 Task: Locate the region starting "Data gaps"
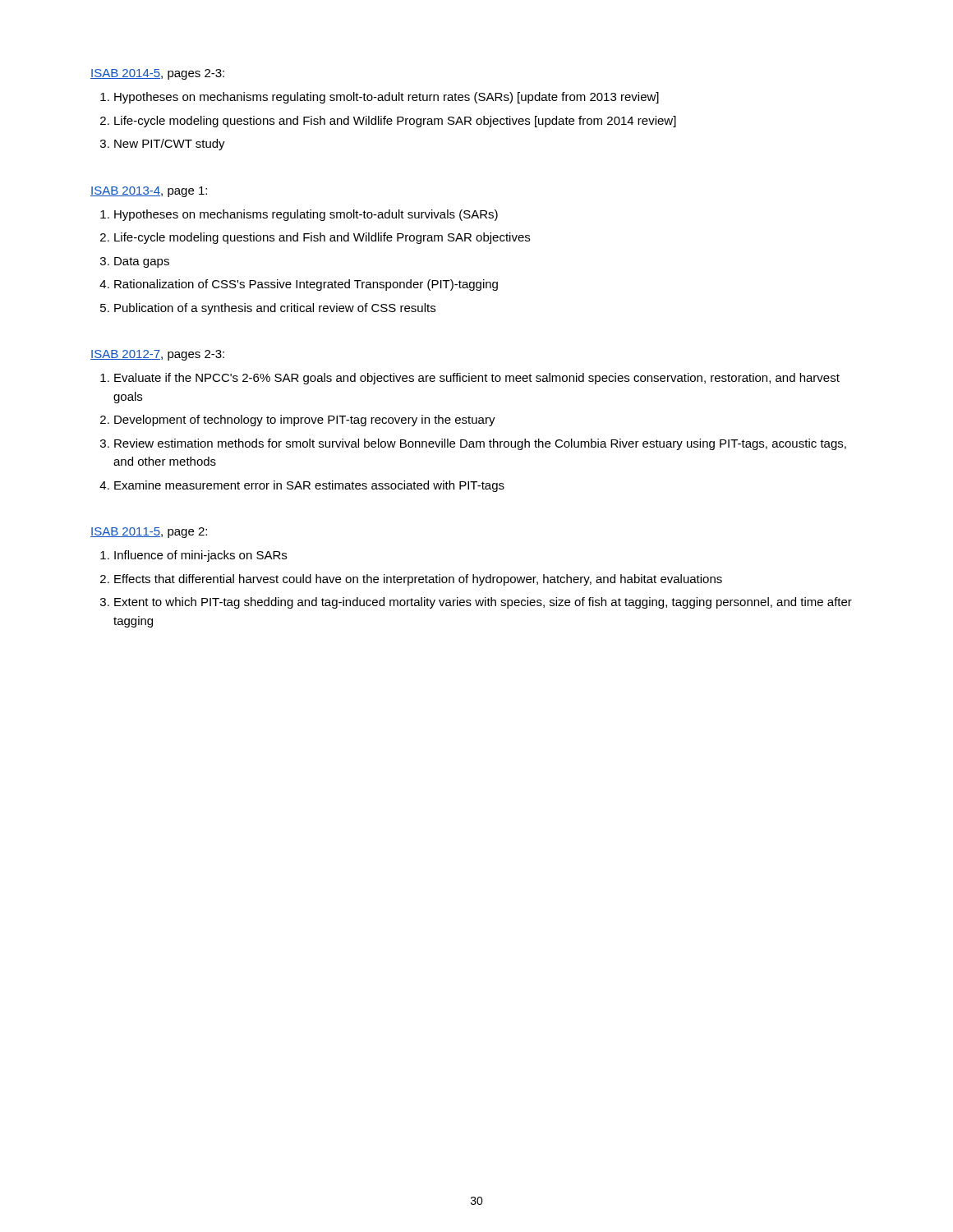tap(142, 262)
